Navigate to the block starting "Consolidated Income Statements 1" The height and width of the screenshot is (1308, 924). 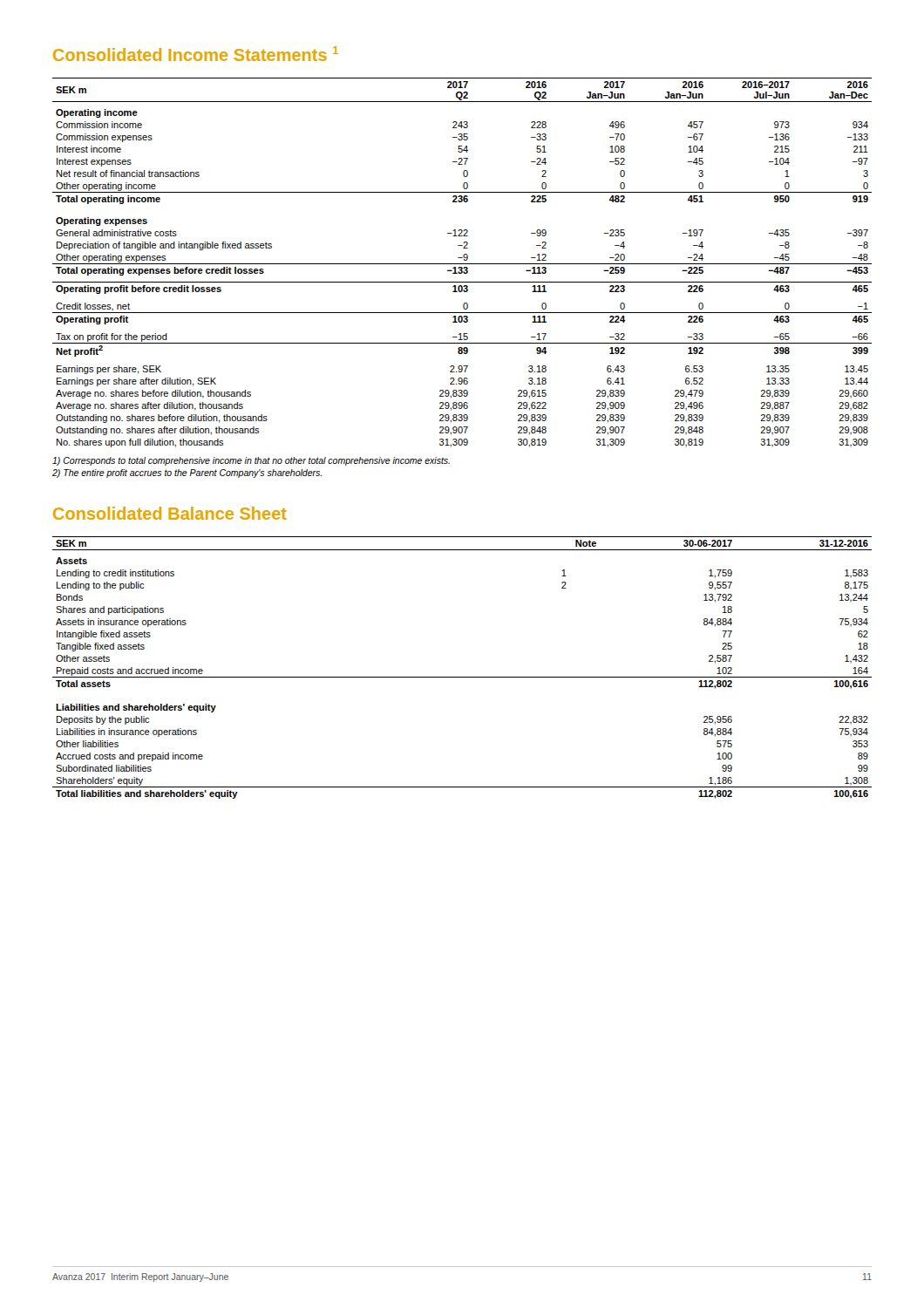click(196, 54)
